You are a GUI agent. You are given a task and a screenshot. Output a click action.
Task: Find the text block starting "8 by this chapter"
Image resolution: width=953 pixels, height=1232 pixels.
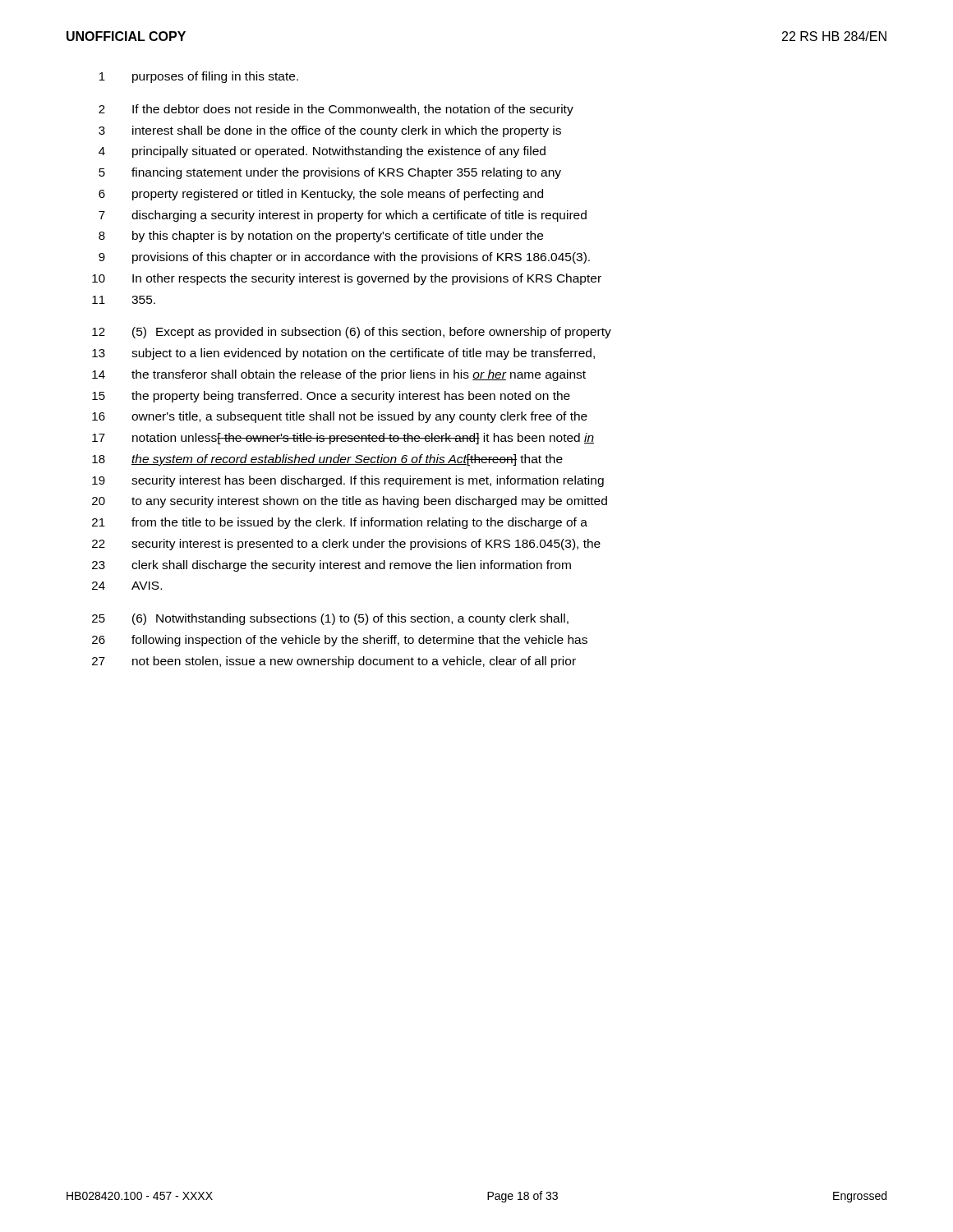[476, 236]
